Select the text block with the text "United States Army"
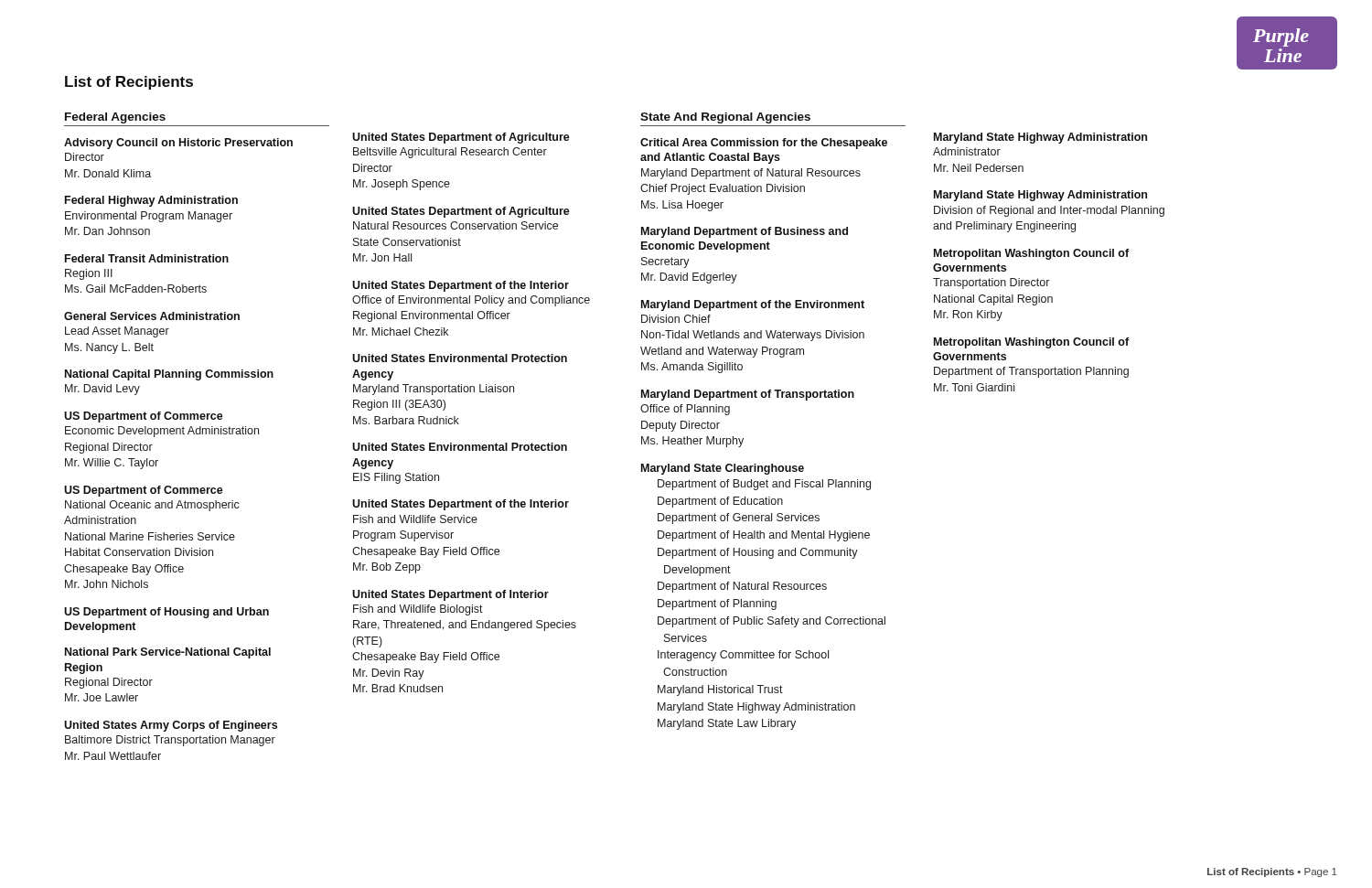Image resolution: width=1372 pixels, height=888 pixels. click(197, 741)
